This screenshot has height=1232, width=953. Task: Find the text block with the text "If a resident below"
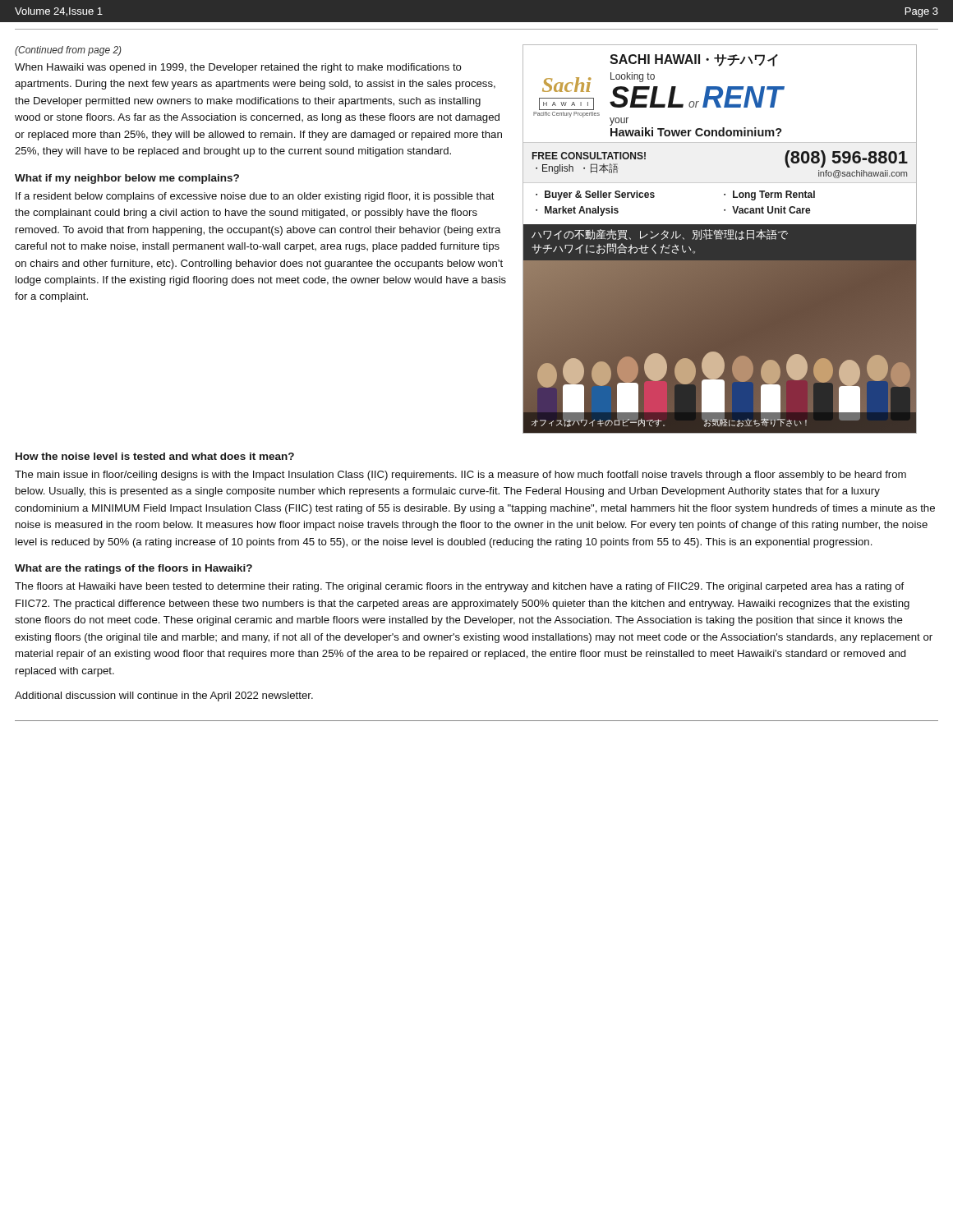click(261, 246)
